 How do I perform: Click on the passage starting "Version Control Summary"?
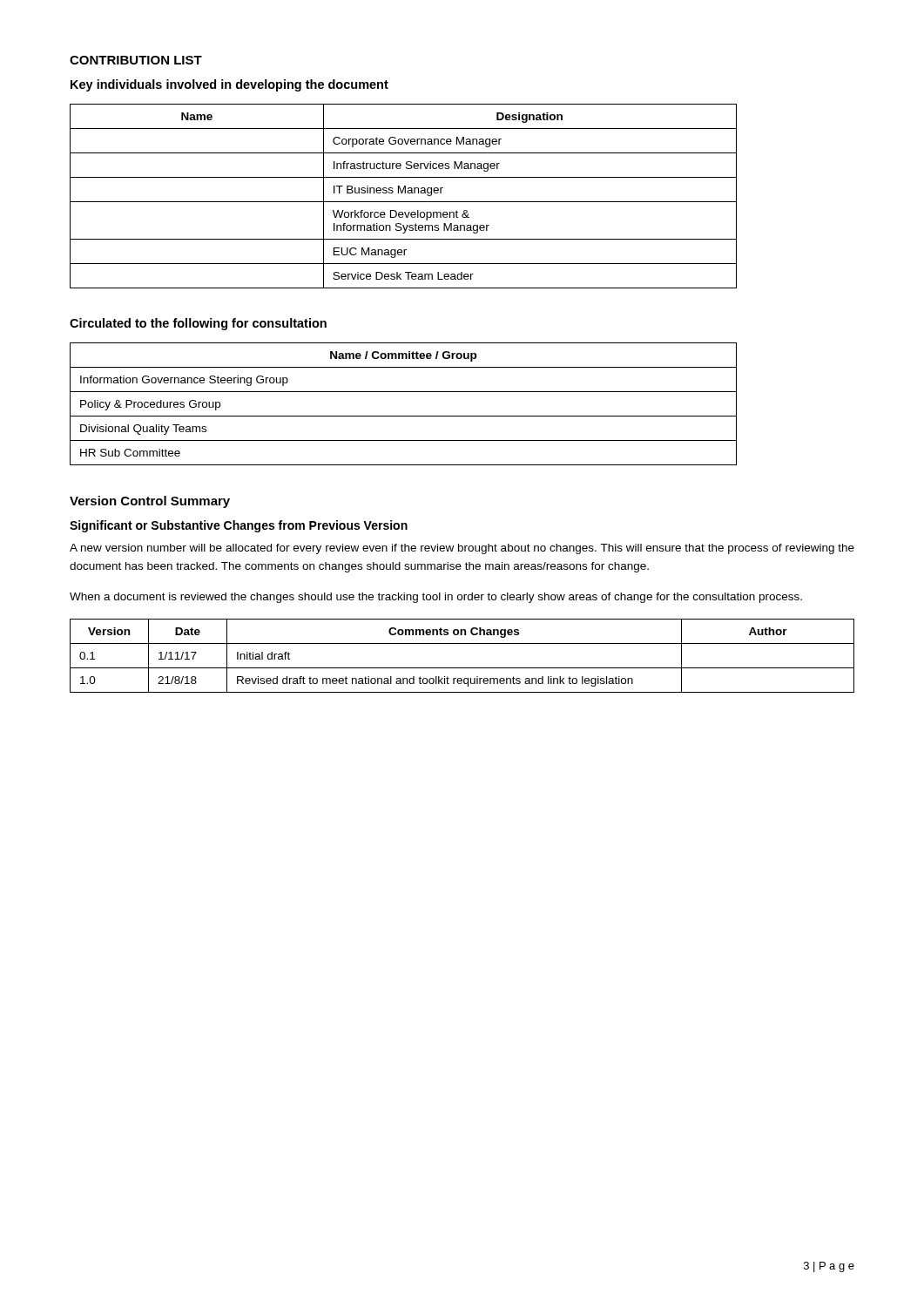150,501
